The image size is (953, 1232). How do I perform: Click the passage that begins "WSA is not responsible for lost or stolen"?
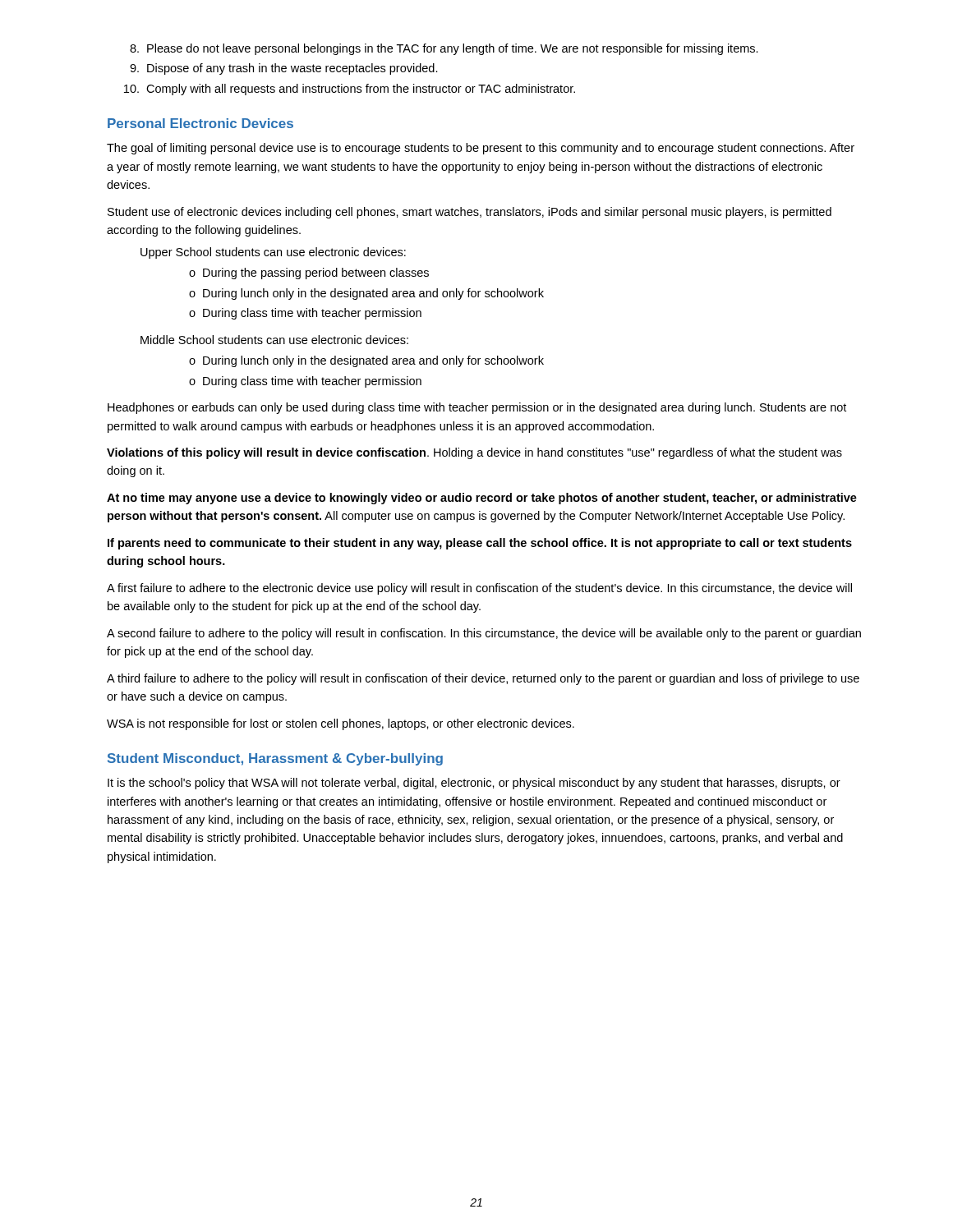(x=341, y=723)
